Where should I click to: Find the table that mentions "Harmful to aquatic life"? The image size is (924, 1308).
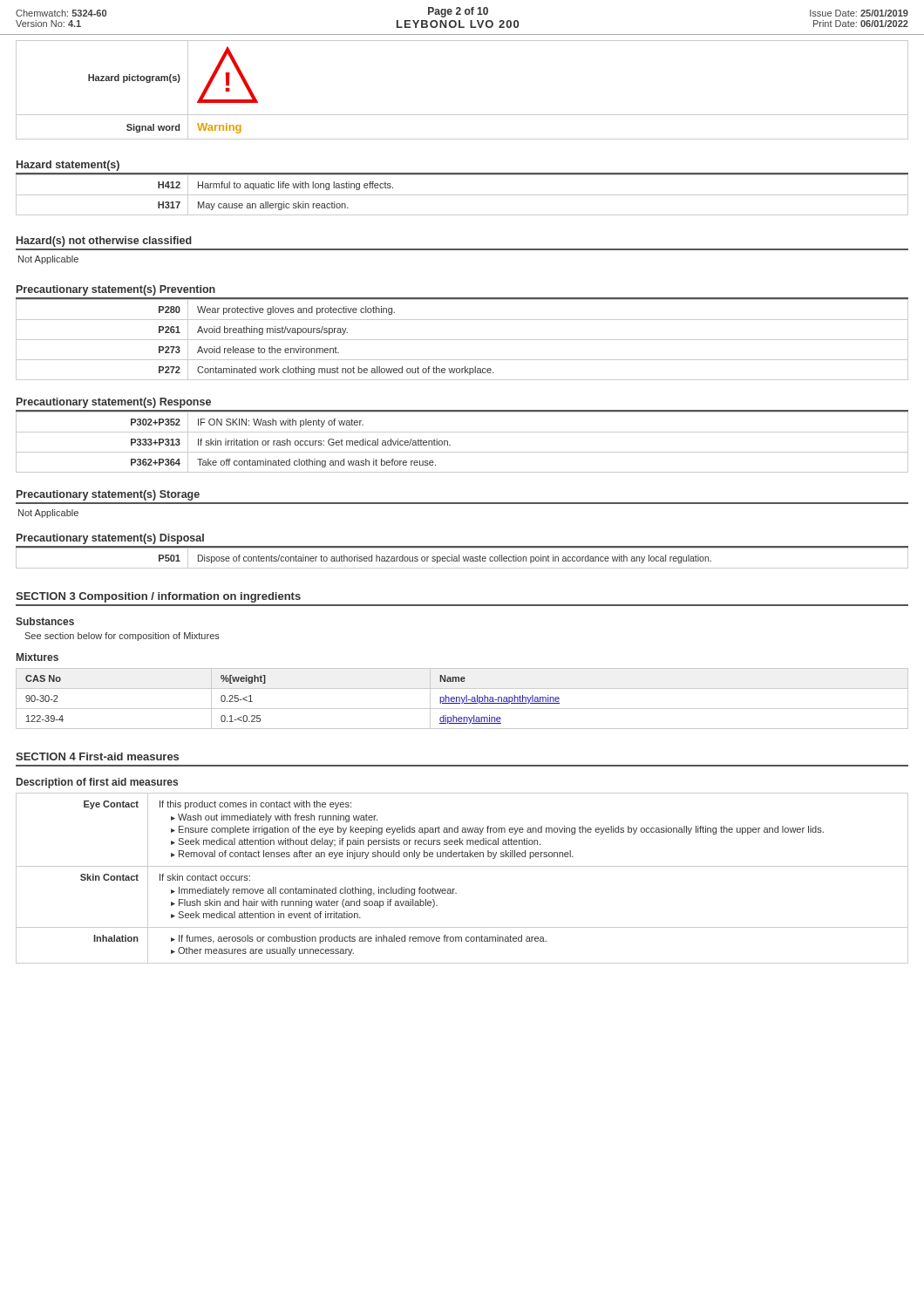(x=462, y=195)
